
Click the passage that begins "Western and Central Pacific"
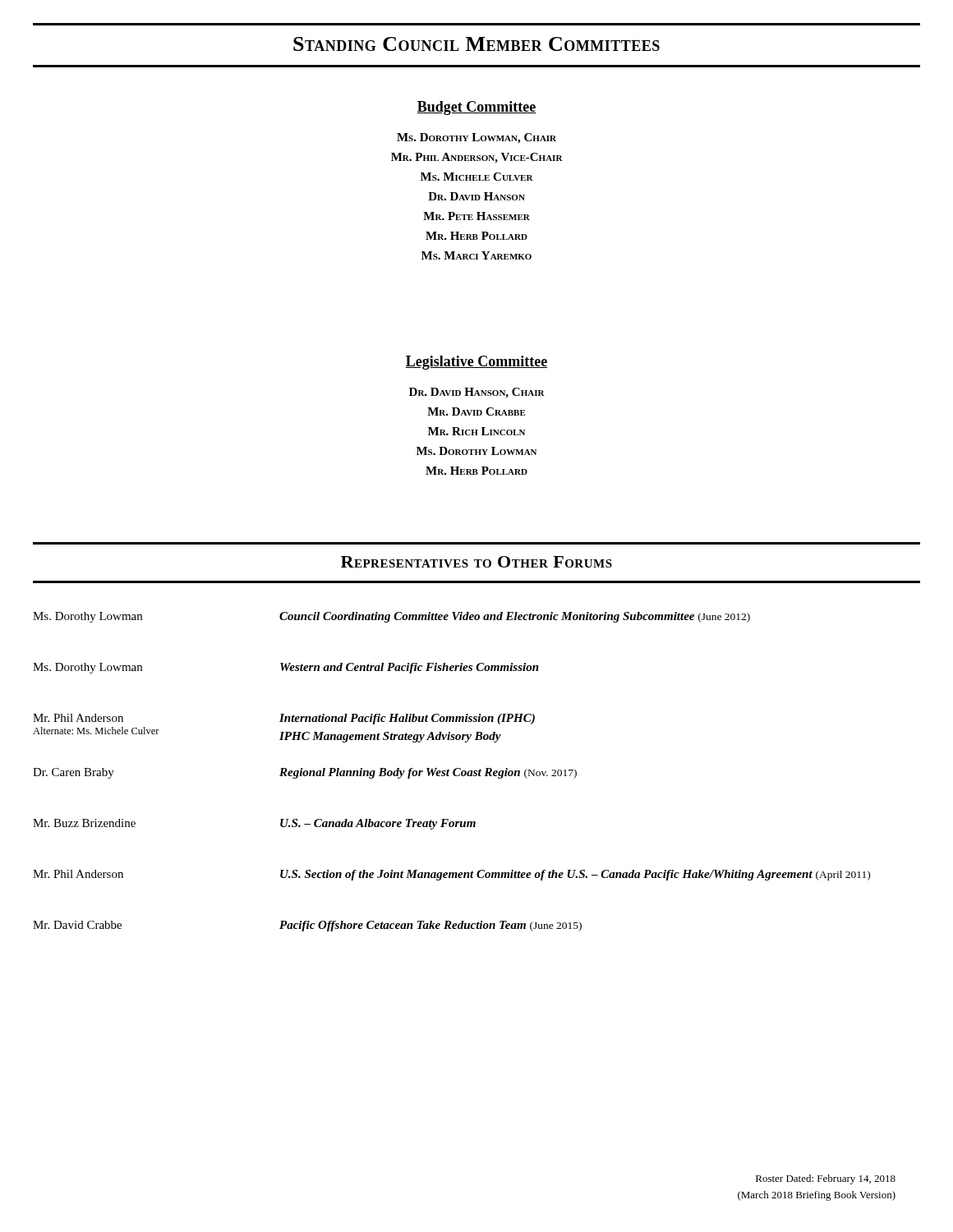coord(409,667)
